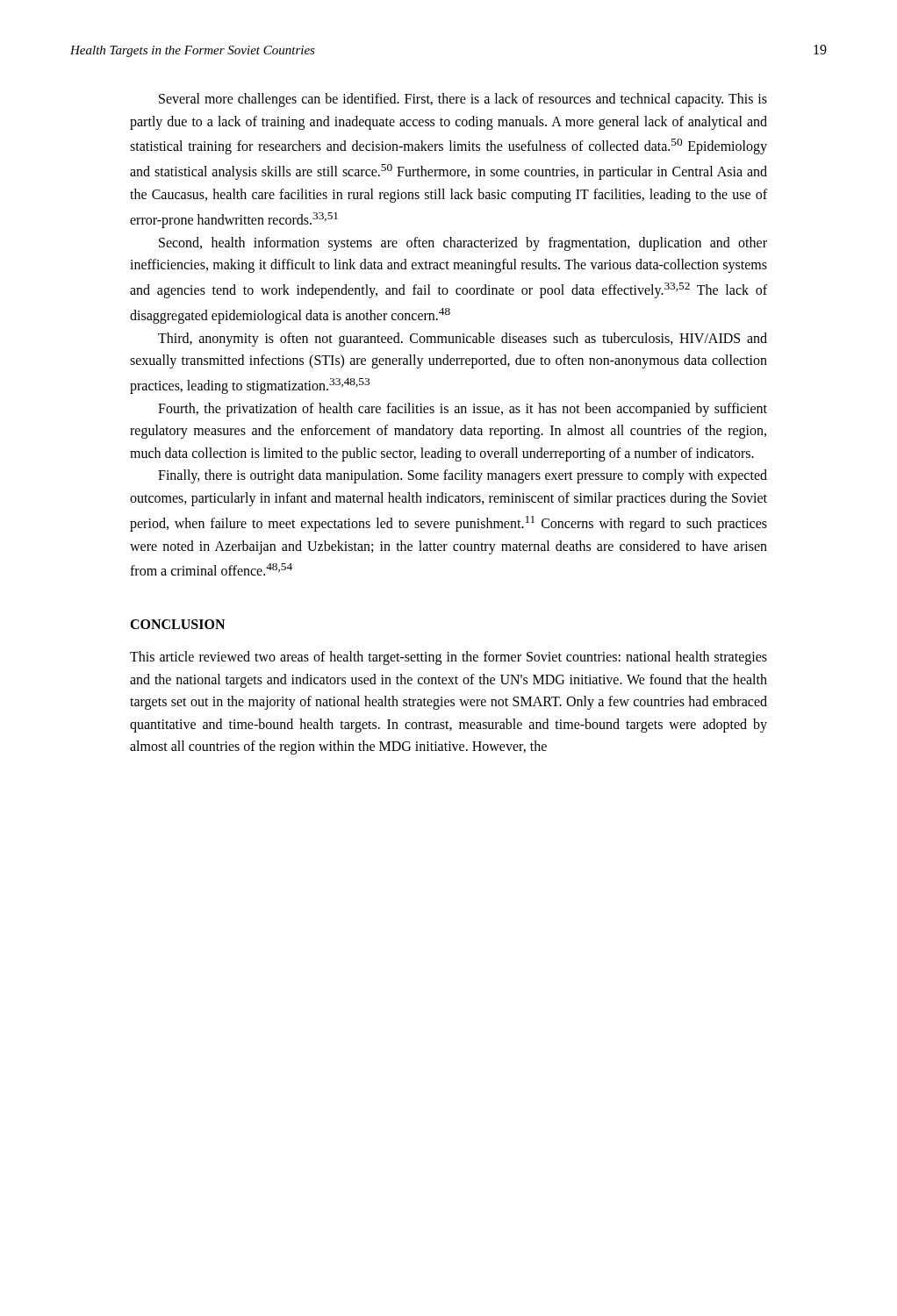Find the passage starting "Several more challenges can be identified. First, there"

point(448,159)
